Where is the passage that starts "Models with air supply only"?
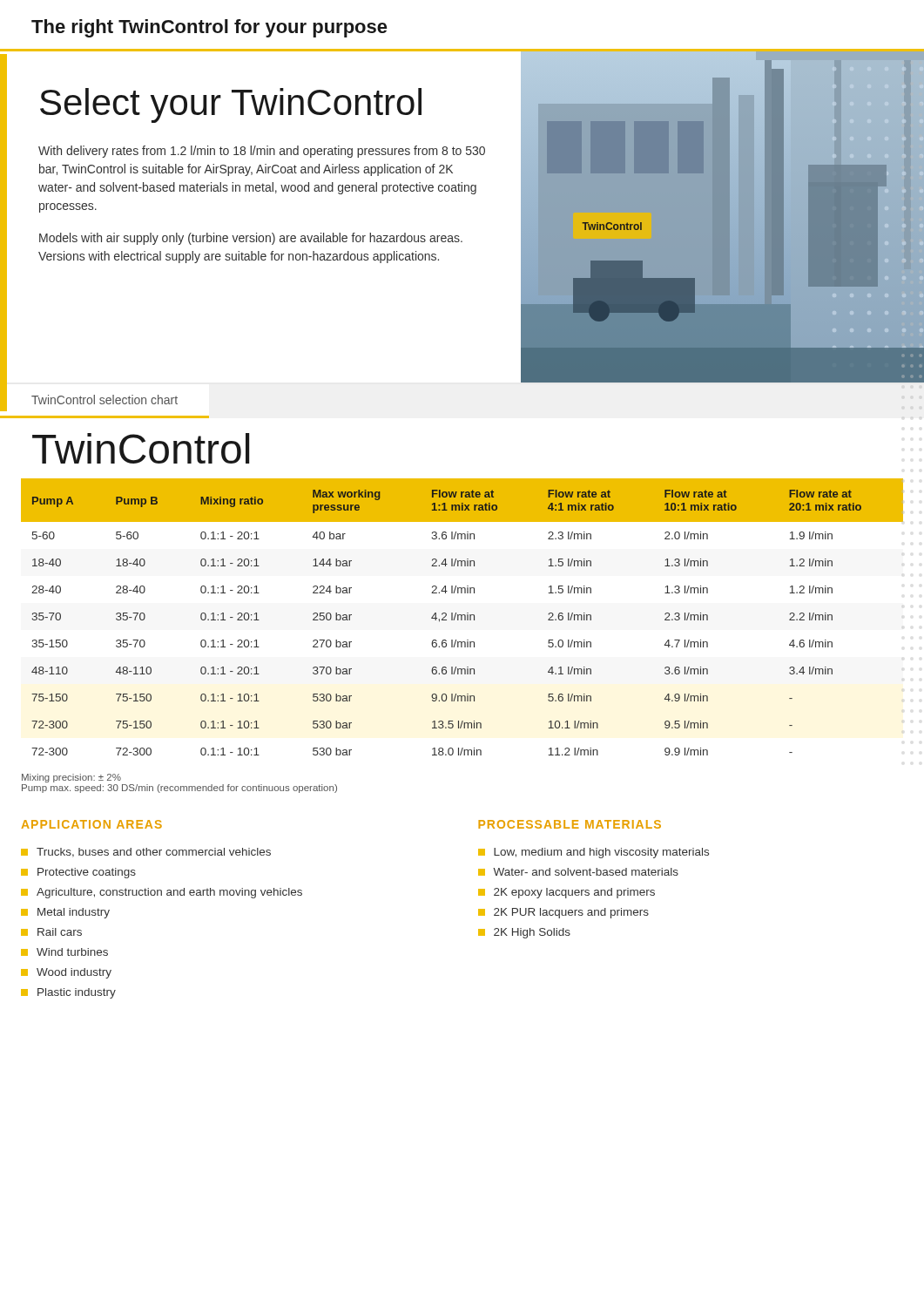The image size is (924, 1307). pyautogui.click(x=251, y=247)
